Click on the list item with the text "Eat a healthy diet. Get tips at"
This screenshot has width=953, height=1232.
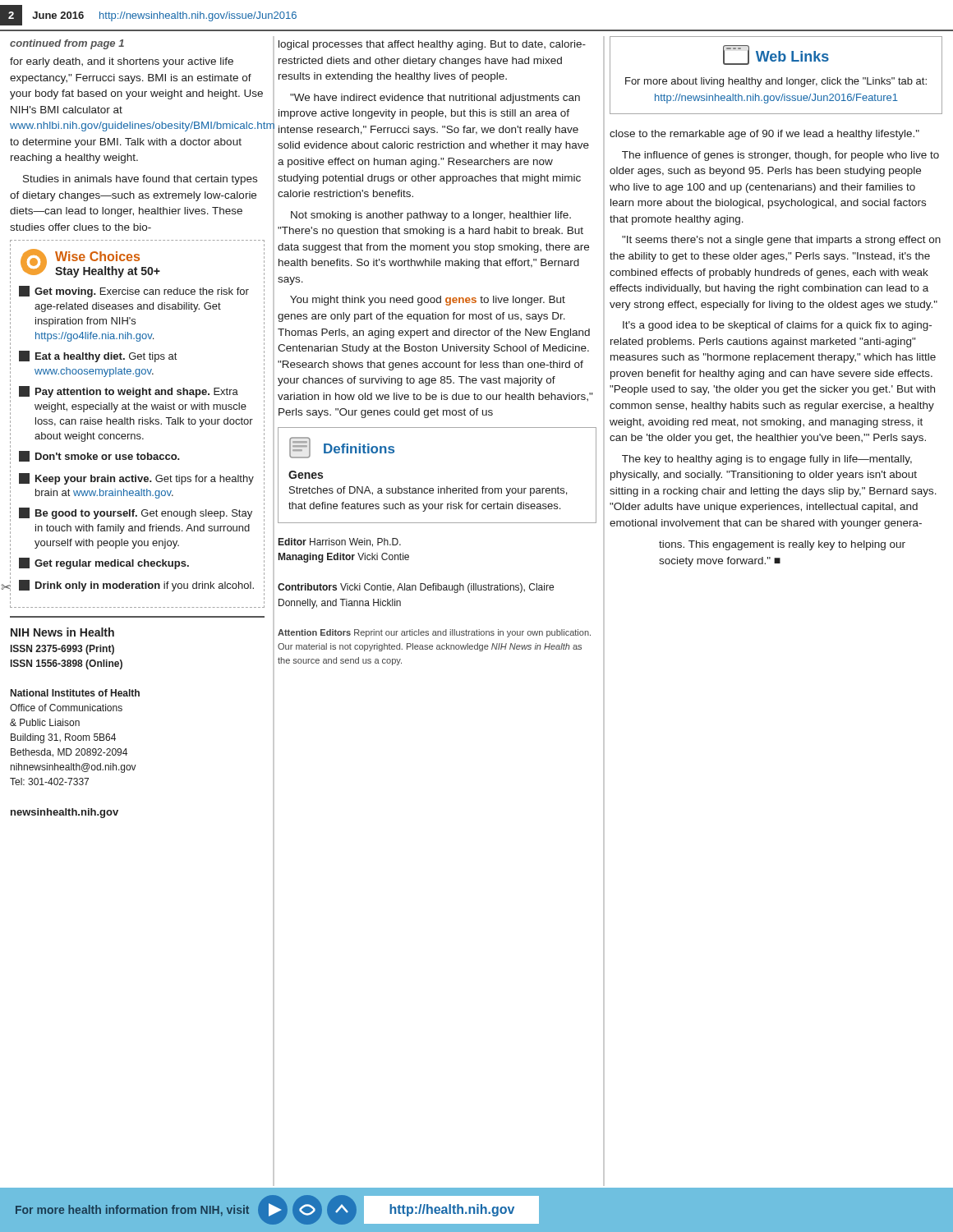point(137,364)
